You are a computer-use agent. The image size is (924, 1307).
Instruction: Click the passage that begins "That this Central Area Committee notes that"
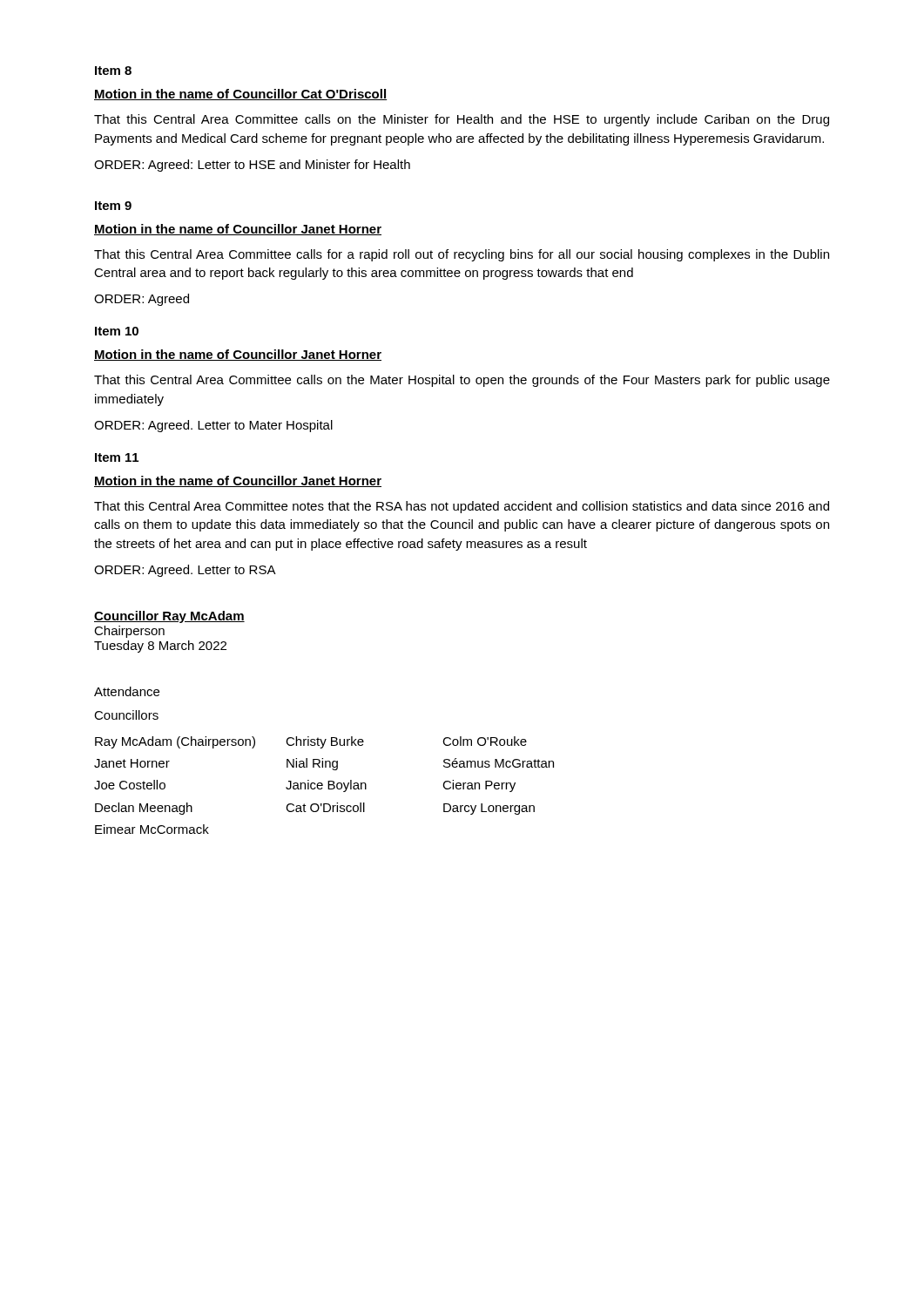click(x=462, y=524)
